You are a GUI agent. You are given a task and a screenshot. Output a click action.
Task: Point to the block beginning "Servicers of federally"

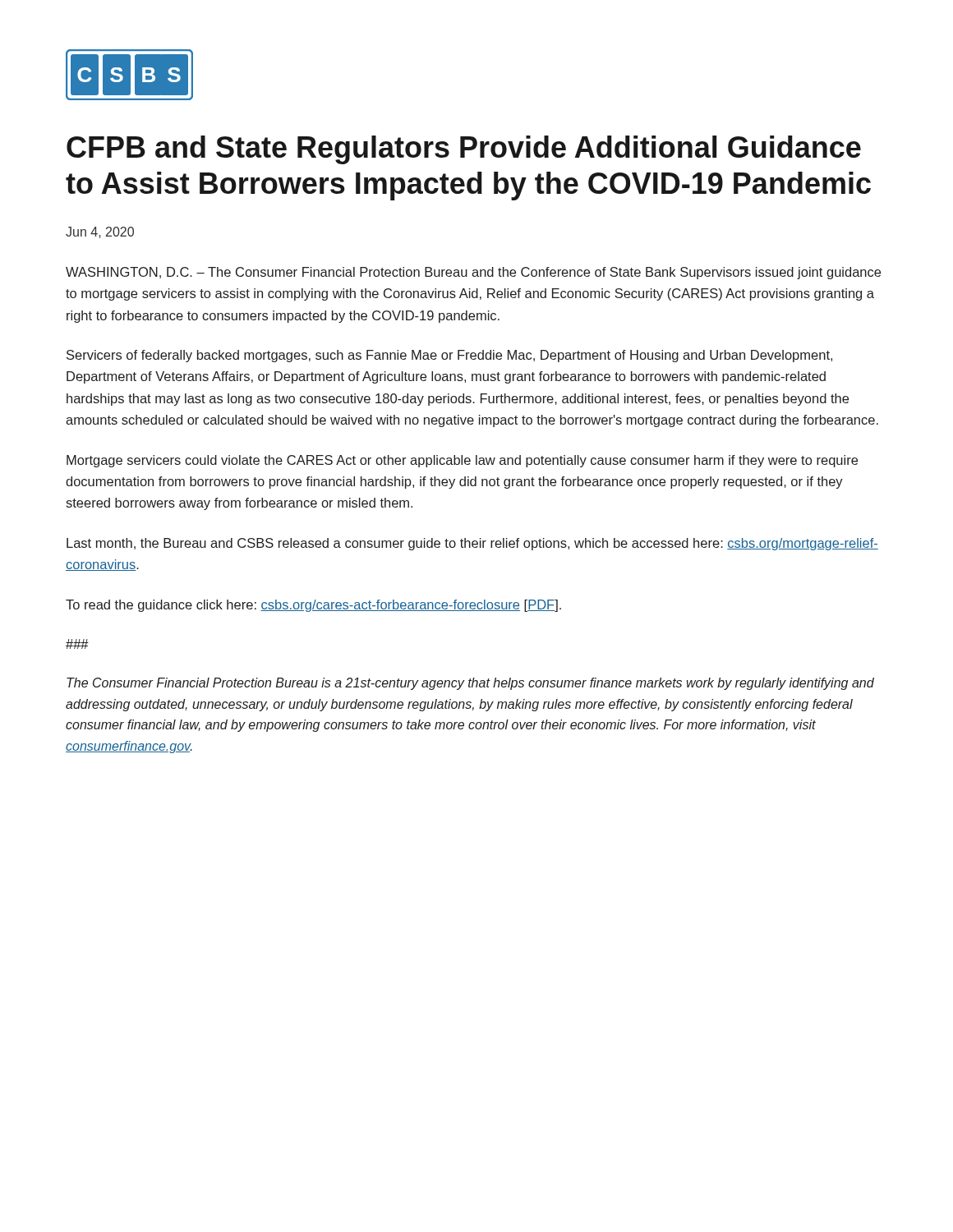tap(472, 387)
